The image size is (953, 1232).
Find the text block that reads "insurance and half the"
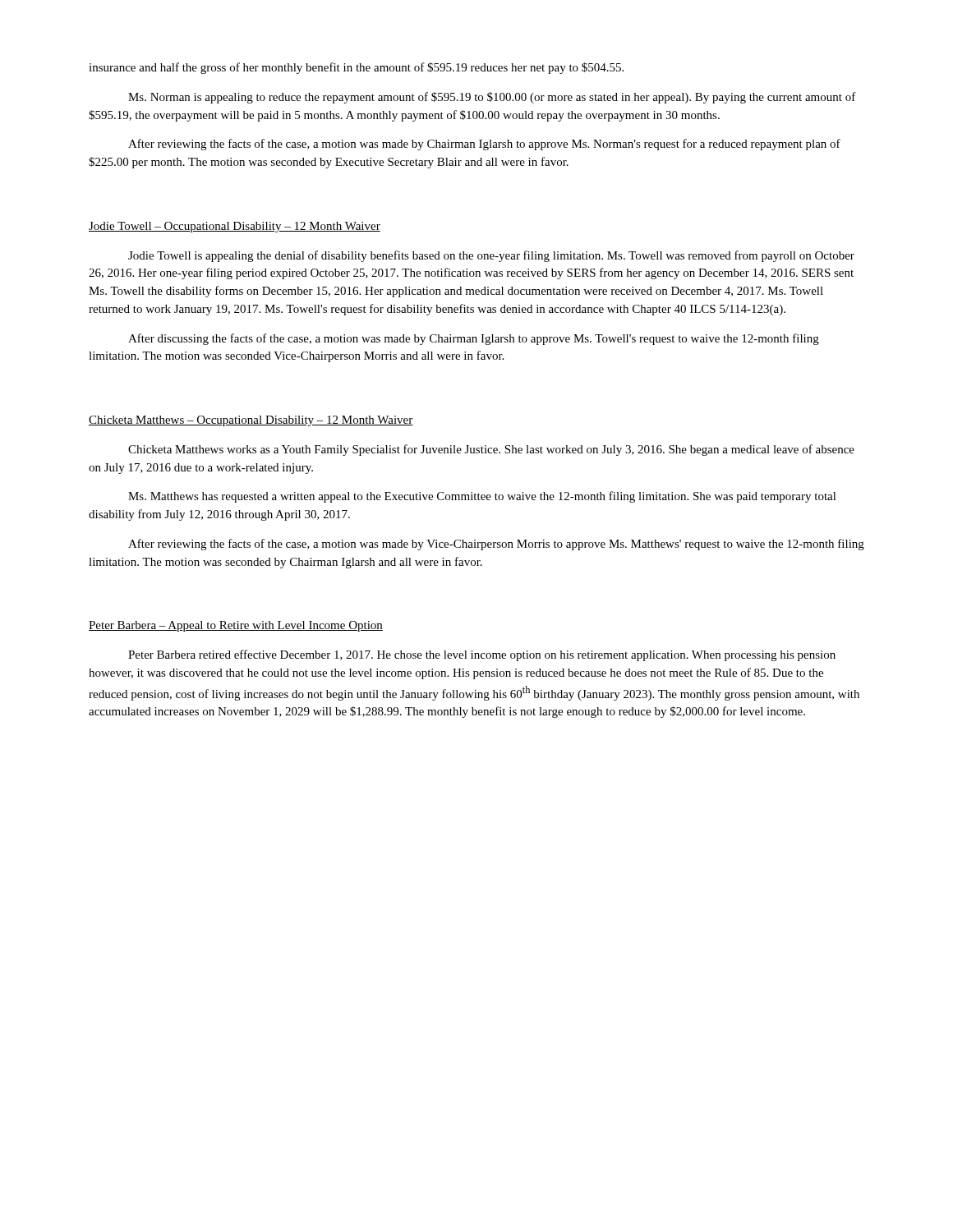[357, 67]
